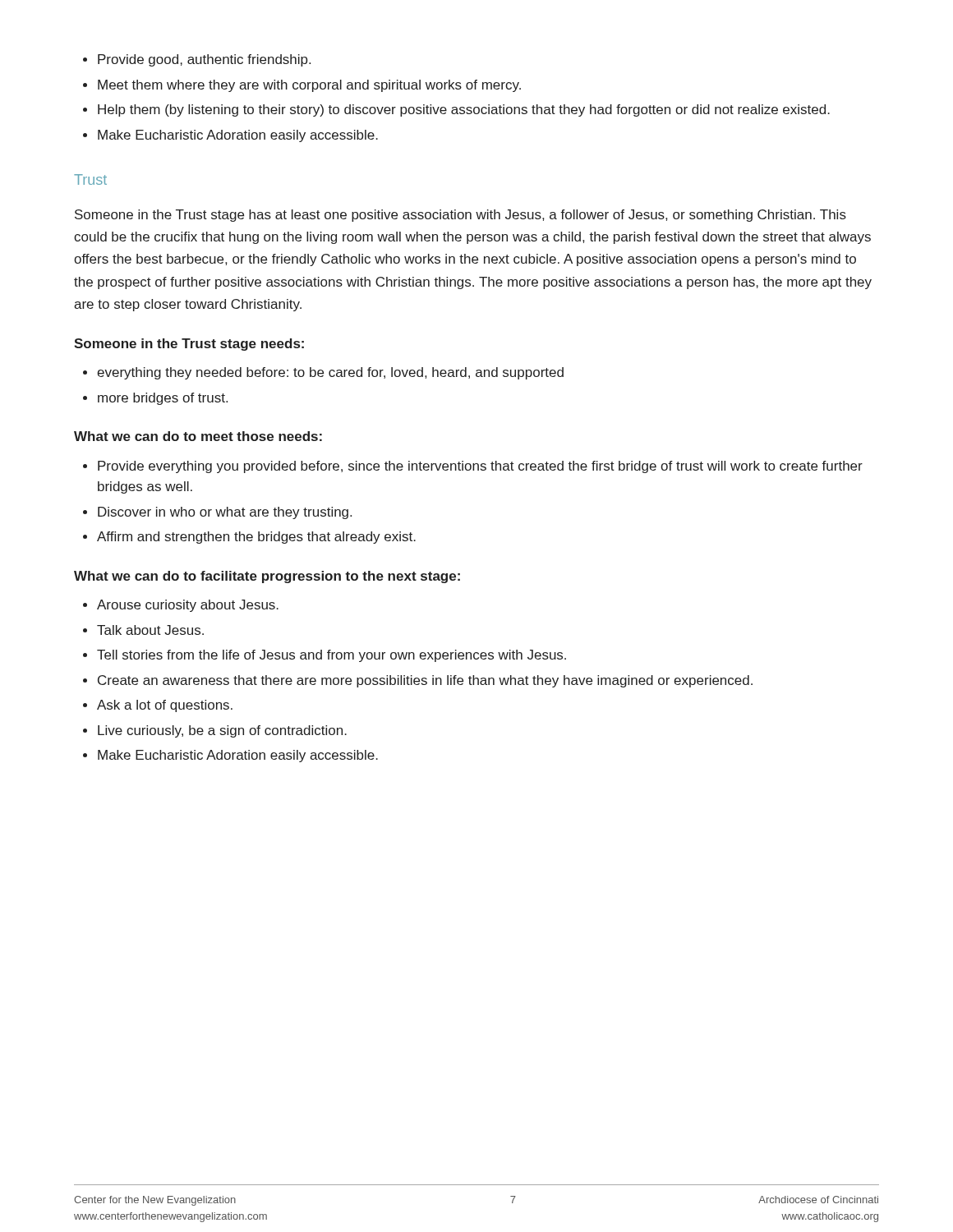Select the list item containing "Arouse curiosity about"
Image resolution: width=953 pixels, height=1232 pixels.
tap(476, 681)
